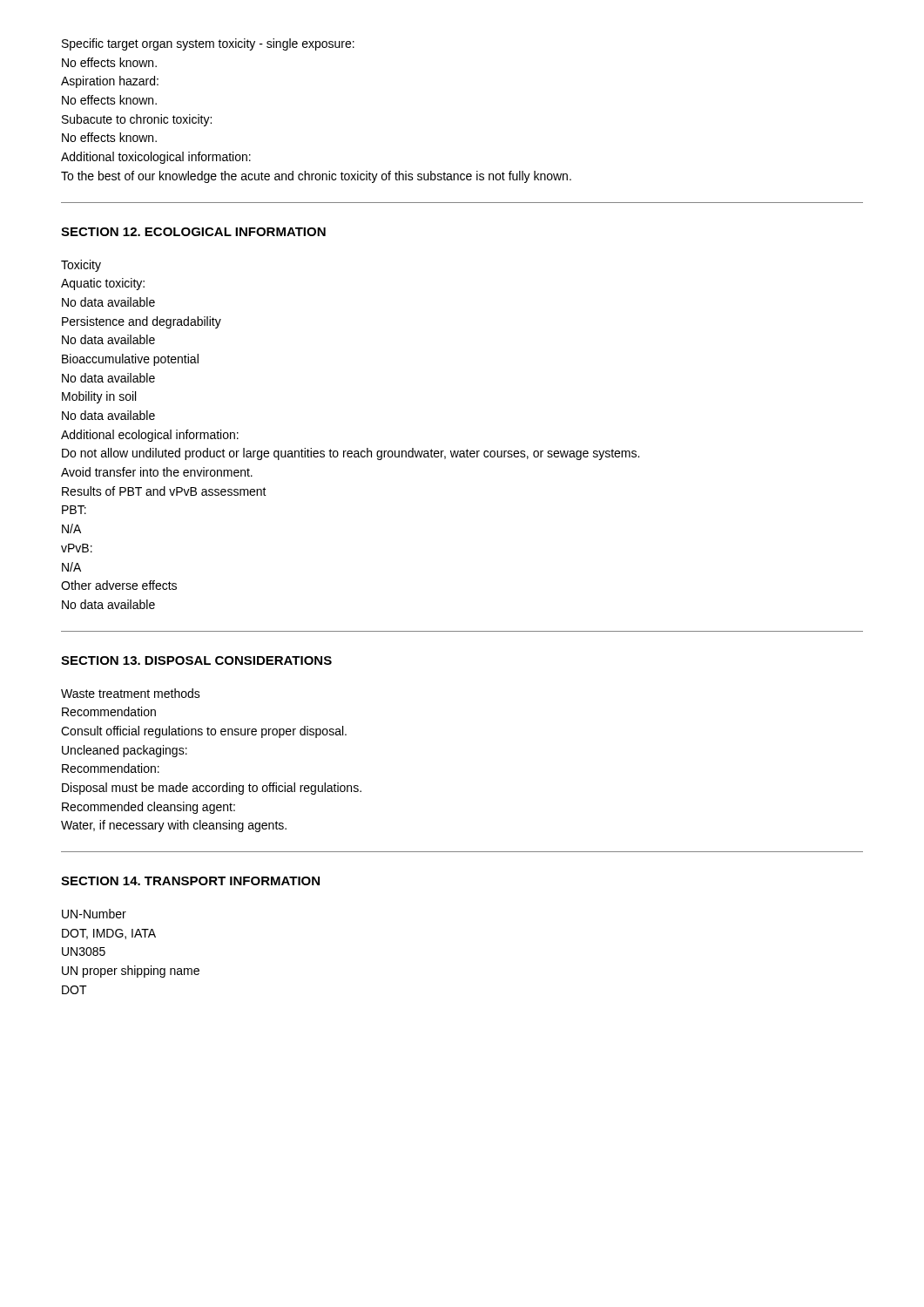Select the section header with the text "SECTION 13. DISPOSAL"
This screenshot has height=1307, width=924.
196,660
